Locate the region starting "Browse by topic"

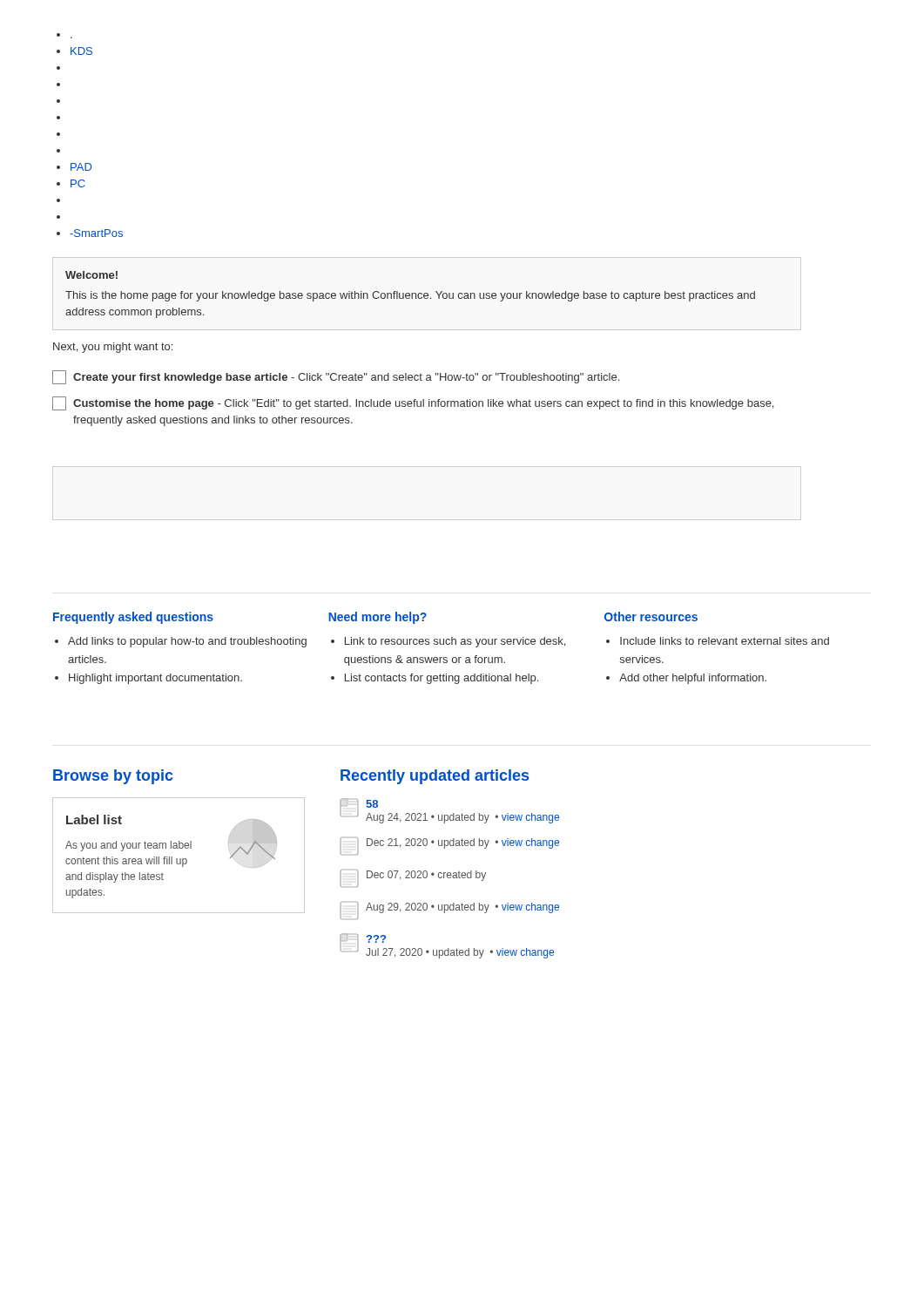click(x=113, y=776)
